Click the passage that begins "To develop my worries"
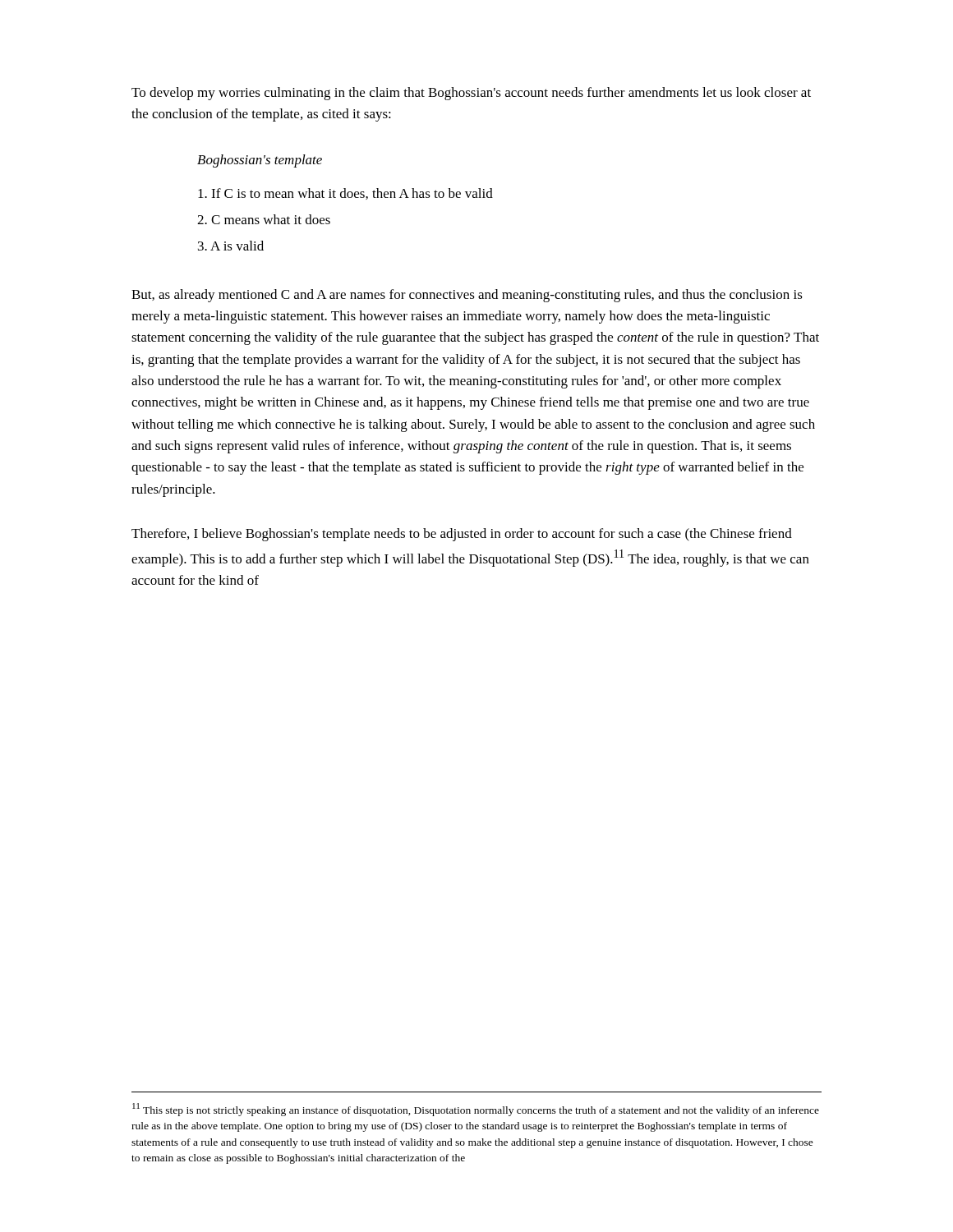Screen dimensions: 1232x953 tap(471, 103)
